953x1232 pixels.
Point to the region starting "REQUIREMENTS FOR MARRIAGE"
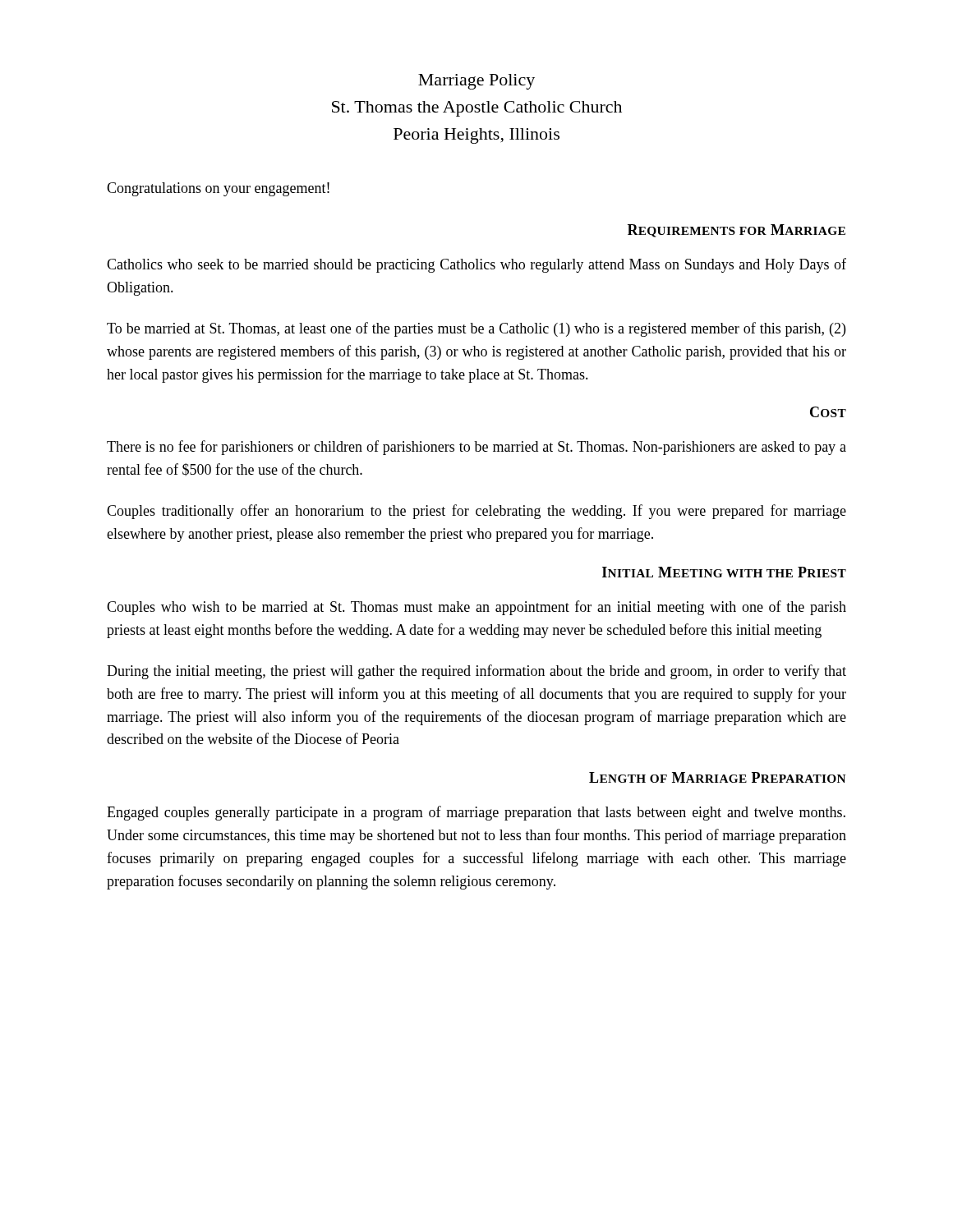click(x=737, y=230)
